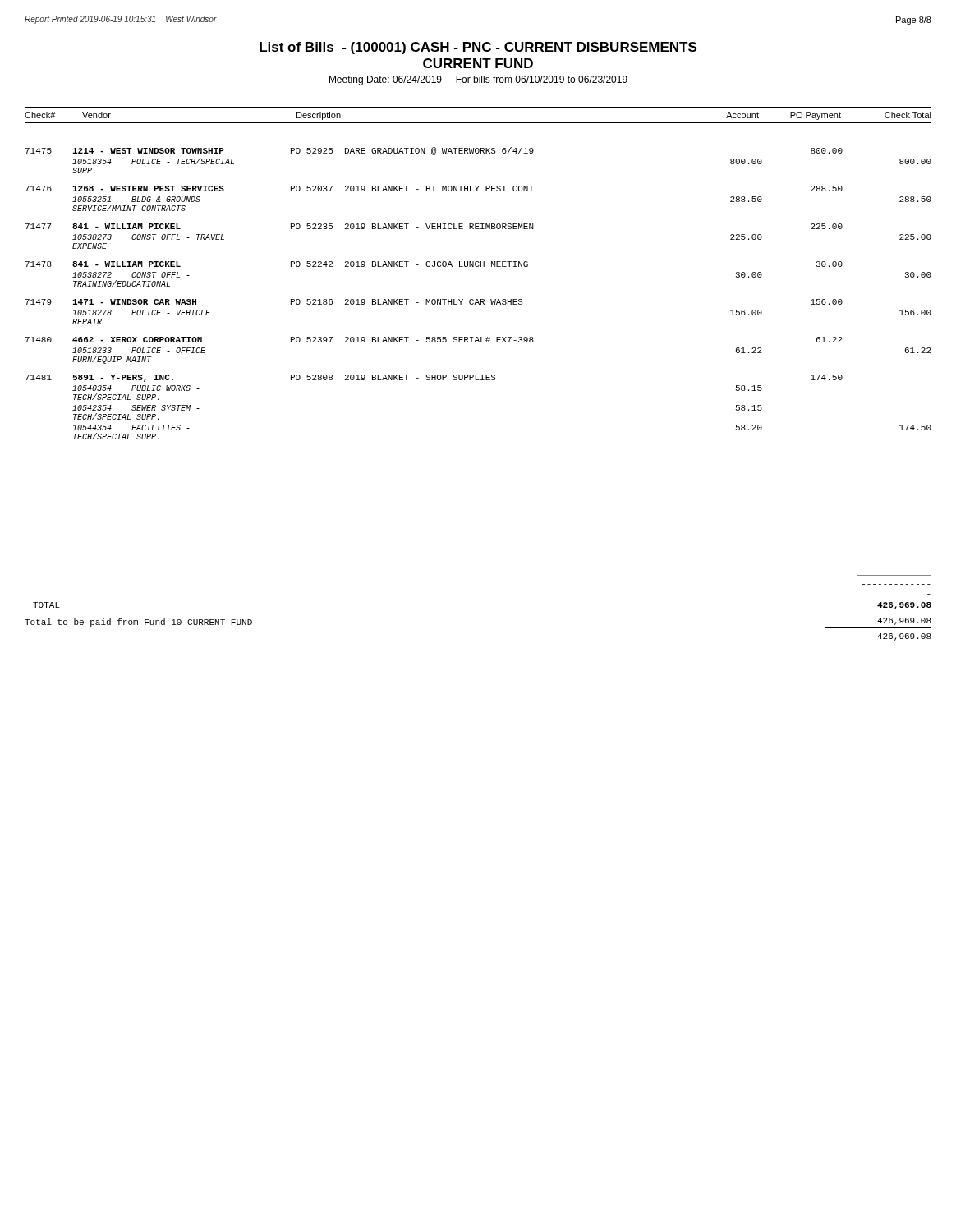956x1232 pixels.
Task: Find the title on this page that starts "List of Bills - (100001) CASH - PNC"
Action: [478, 62]
